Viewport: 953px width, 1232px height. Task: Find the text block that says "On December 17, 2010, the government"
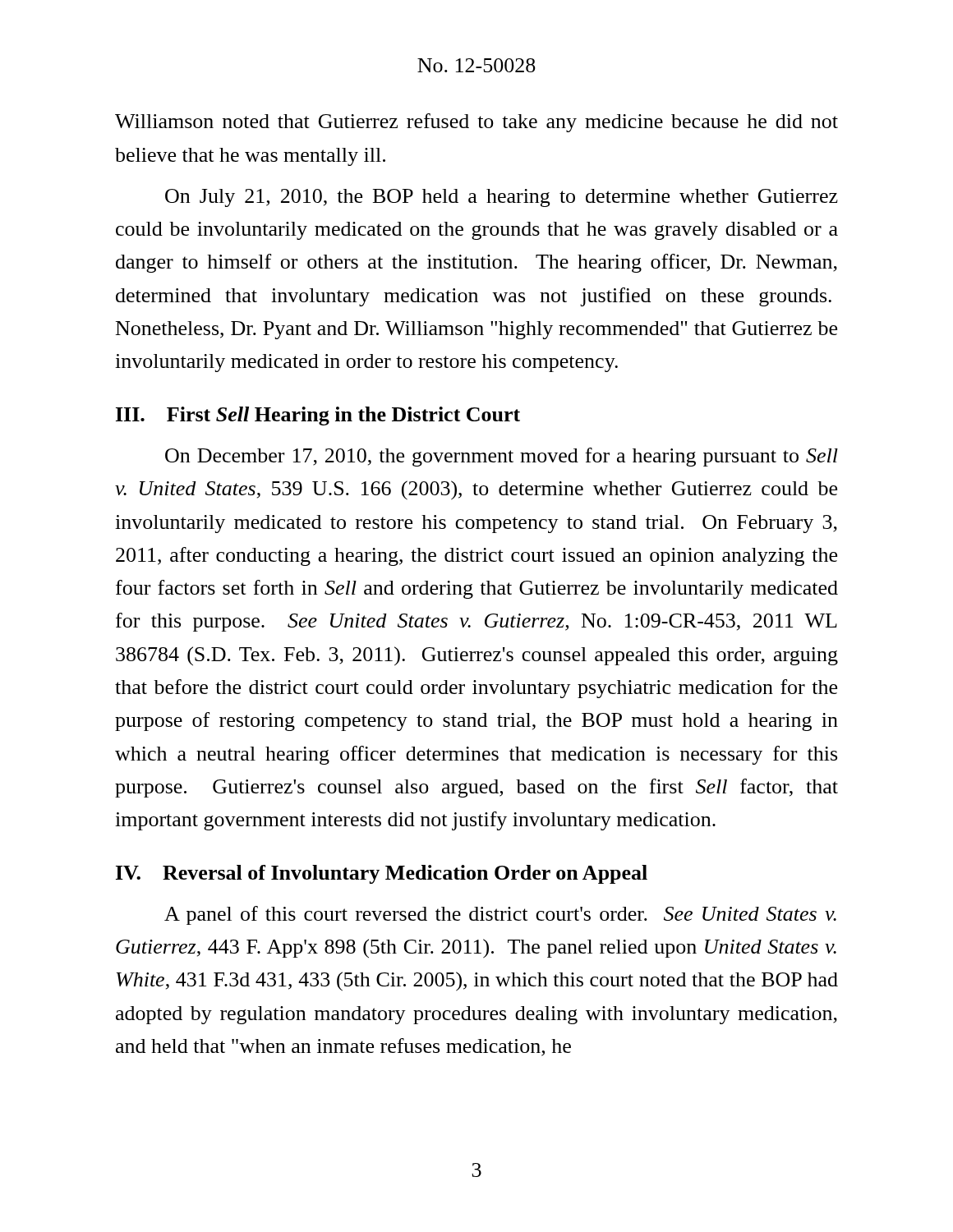point(476,637)
